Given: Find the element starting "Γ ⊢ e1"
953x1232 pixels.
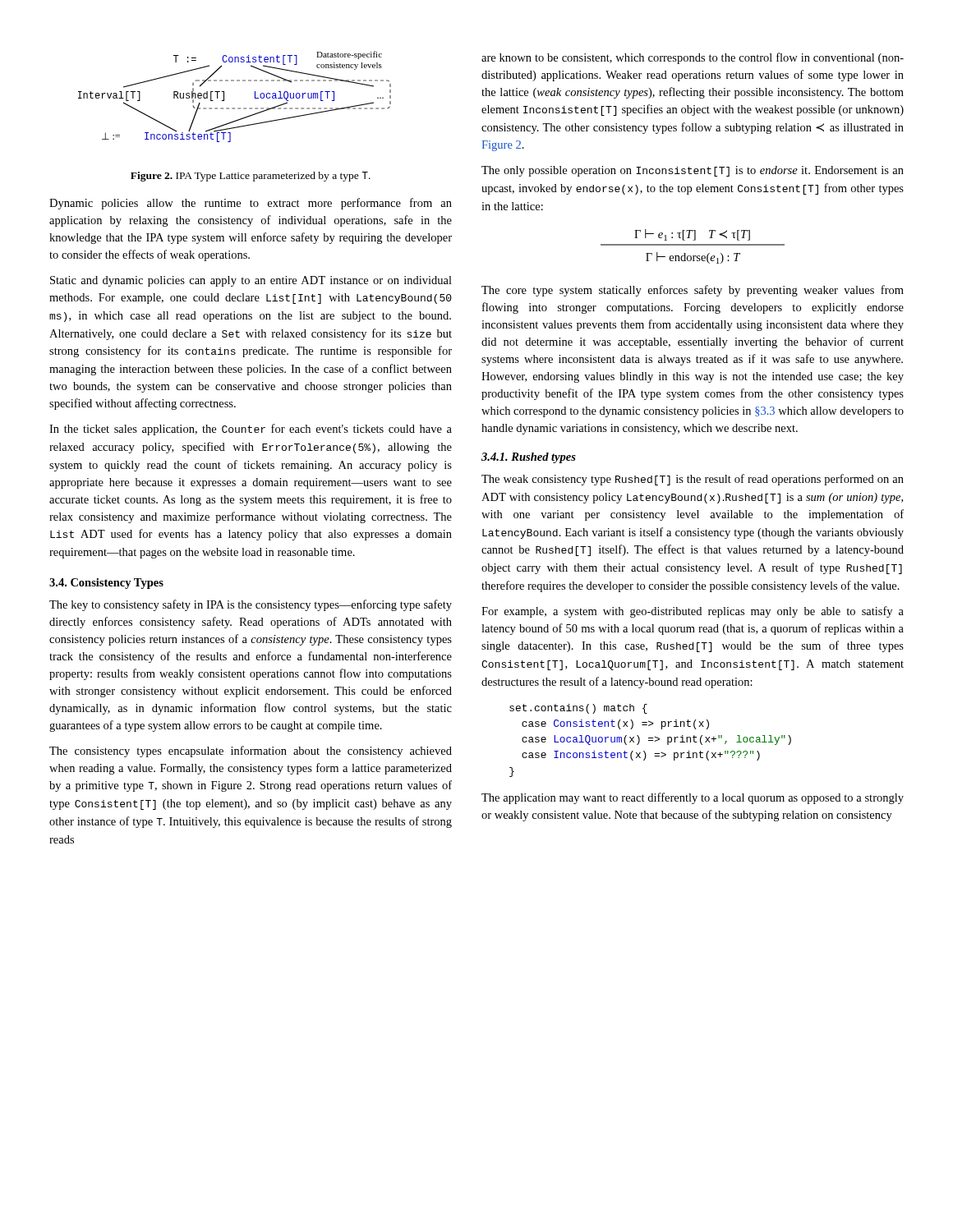Looking at the screenshot, I should [x=693, y=246].
